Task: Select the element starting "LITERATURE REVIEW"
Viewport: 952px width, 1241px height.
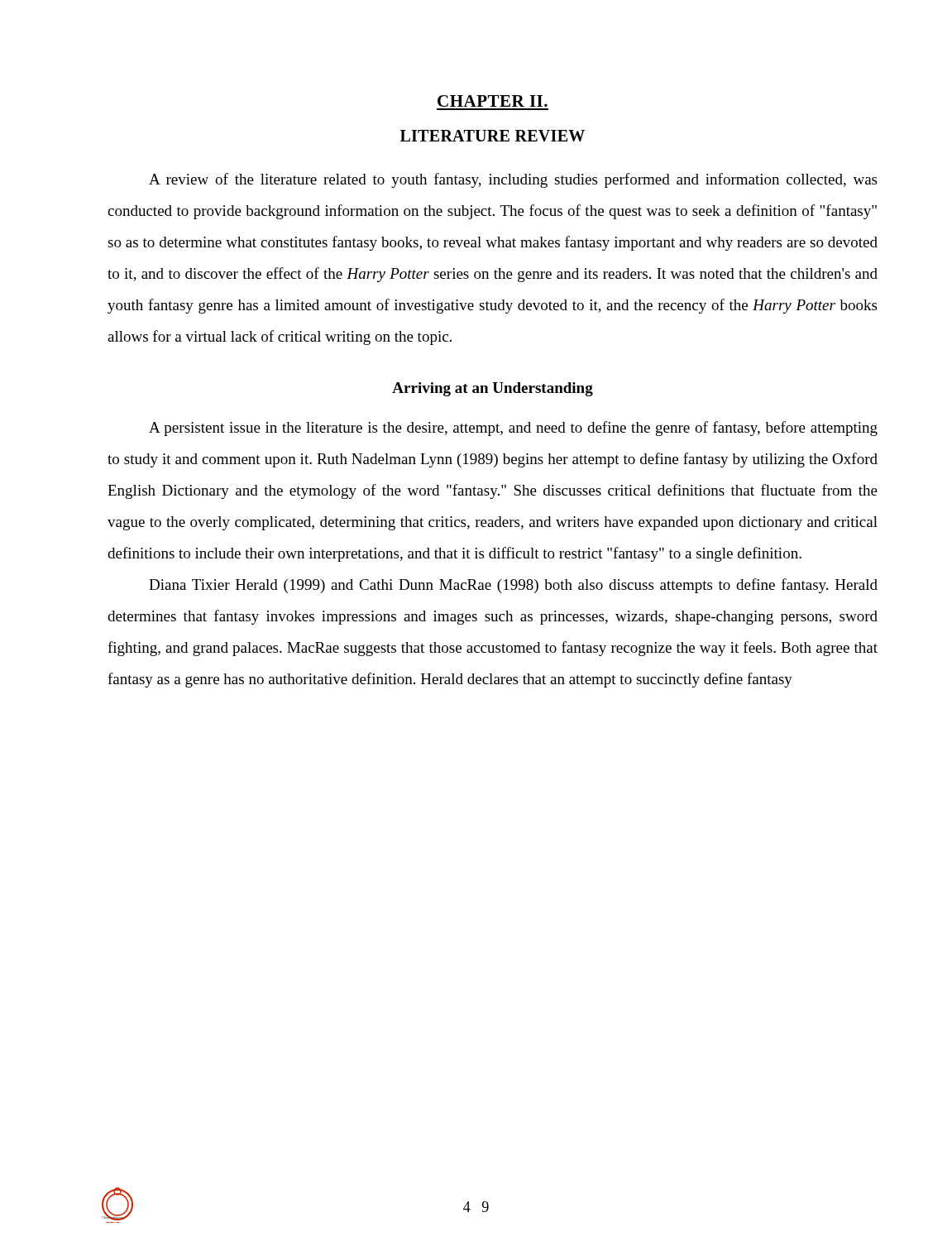Action: [493, 136]
